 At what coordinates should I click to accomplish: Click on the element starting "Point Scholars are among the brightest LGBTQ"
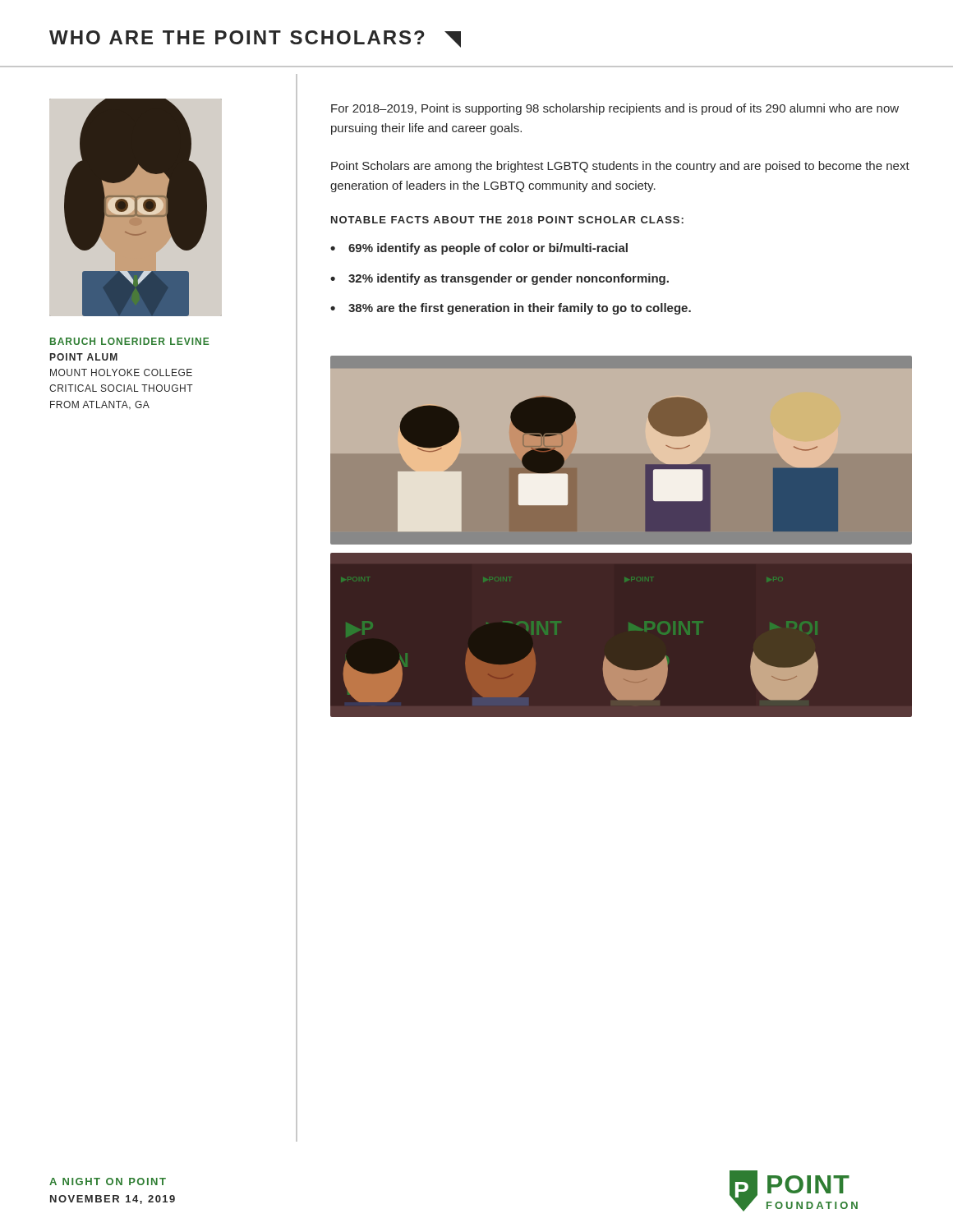coord(620,175)
